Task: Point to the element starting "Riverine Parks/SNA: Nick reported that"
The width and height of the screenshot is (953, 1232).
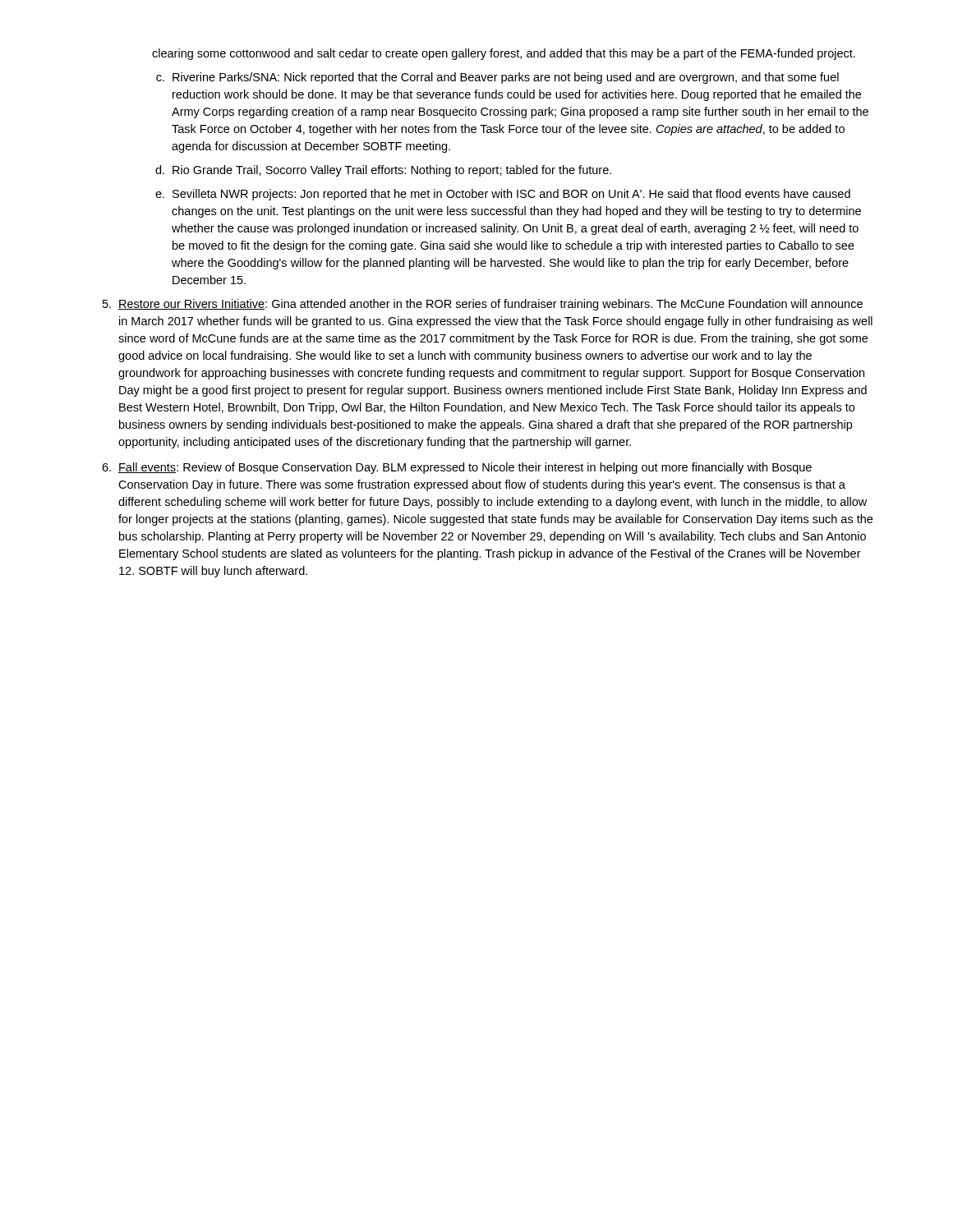Action: click(x=520, y=112)
